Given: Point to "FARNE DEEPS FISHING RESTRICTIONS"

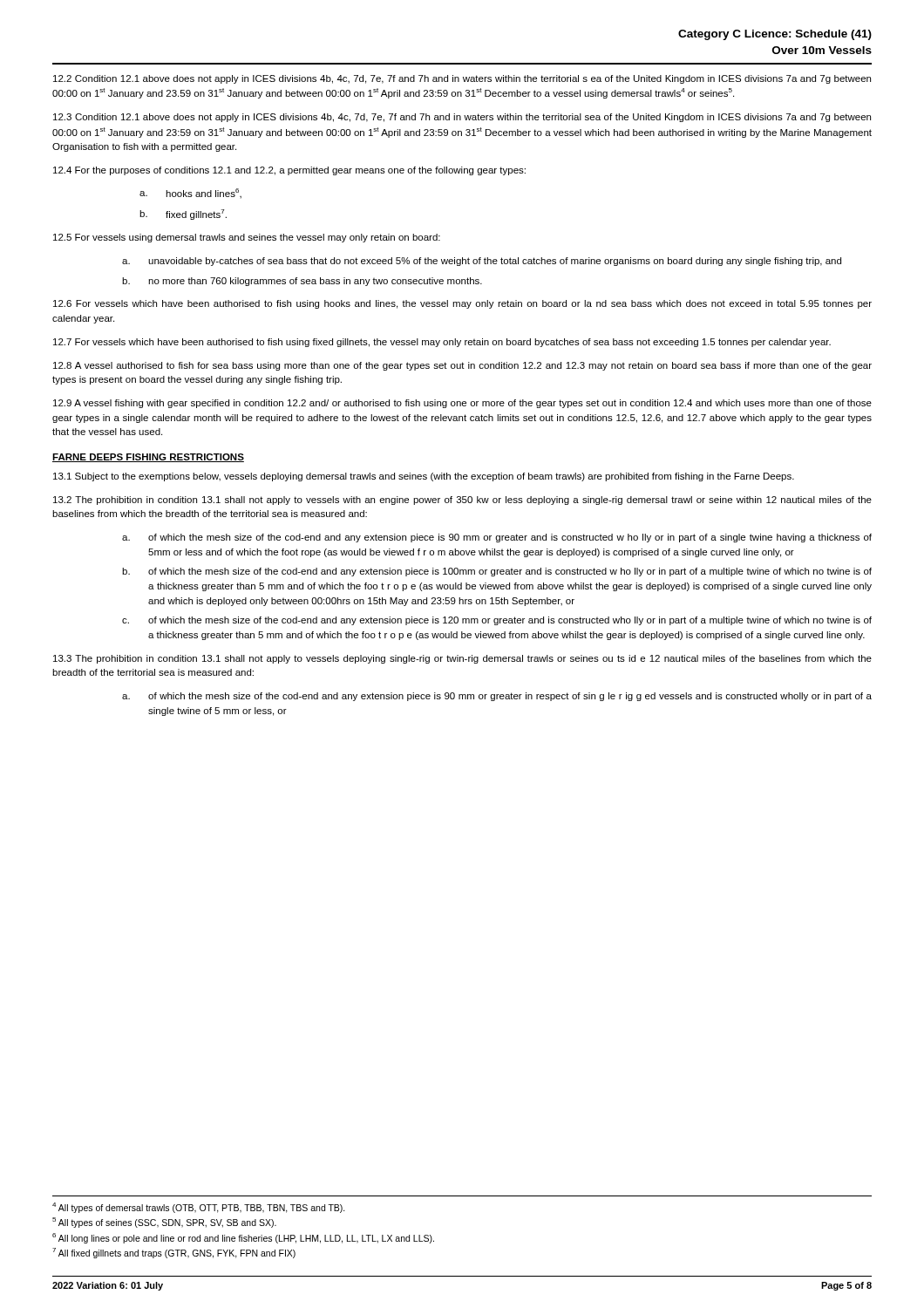Looking at the screenshot, I should 148,457.
